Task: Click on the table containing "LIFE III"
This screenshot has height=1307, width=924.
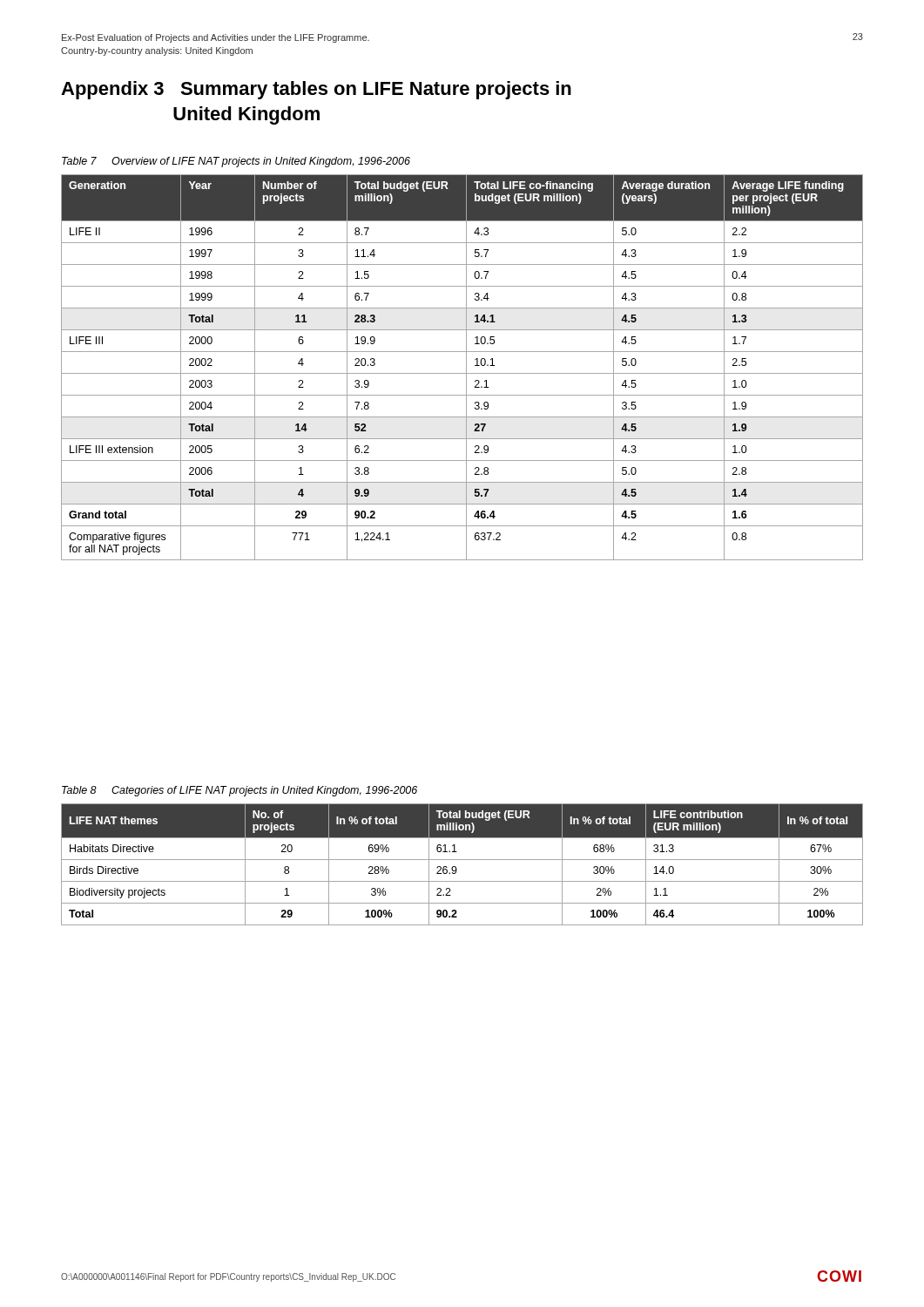Action: coord(462,367)
